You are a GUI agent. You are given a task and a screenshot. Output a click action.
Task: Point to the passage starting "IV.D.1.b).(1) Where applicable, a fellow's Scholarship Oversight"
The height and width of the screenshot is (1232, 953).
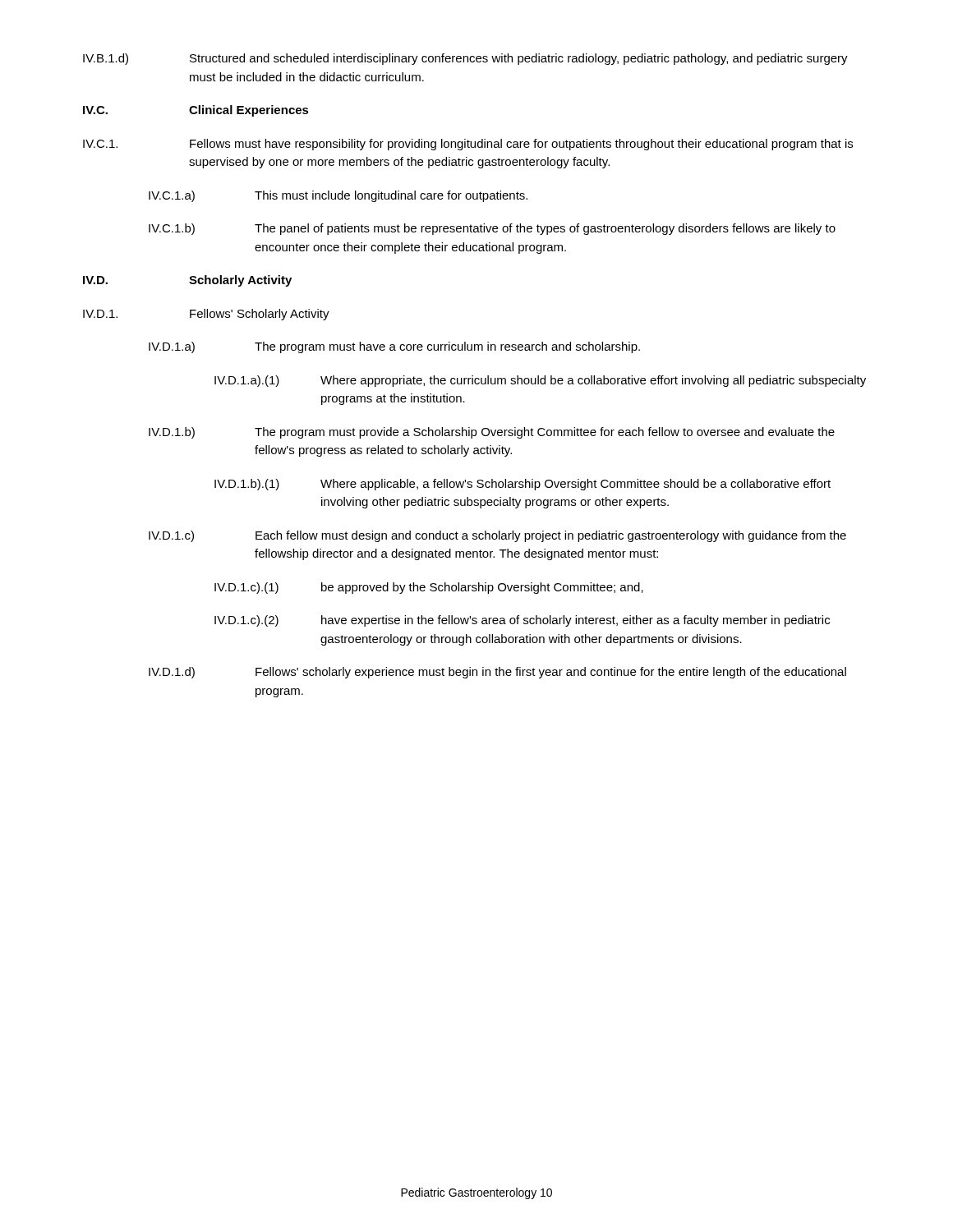tap(476, 493)
